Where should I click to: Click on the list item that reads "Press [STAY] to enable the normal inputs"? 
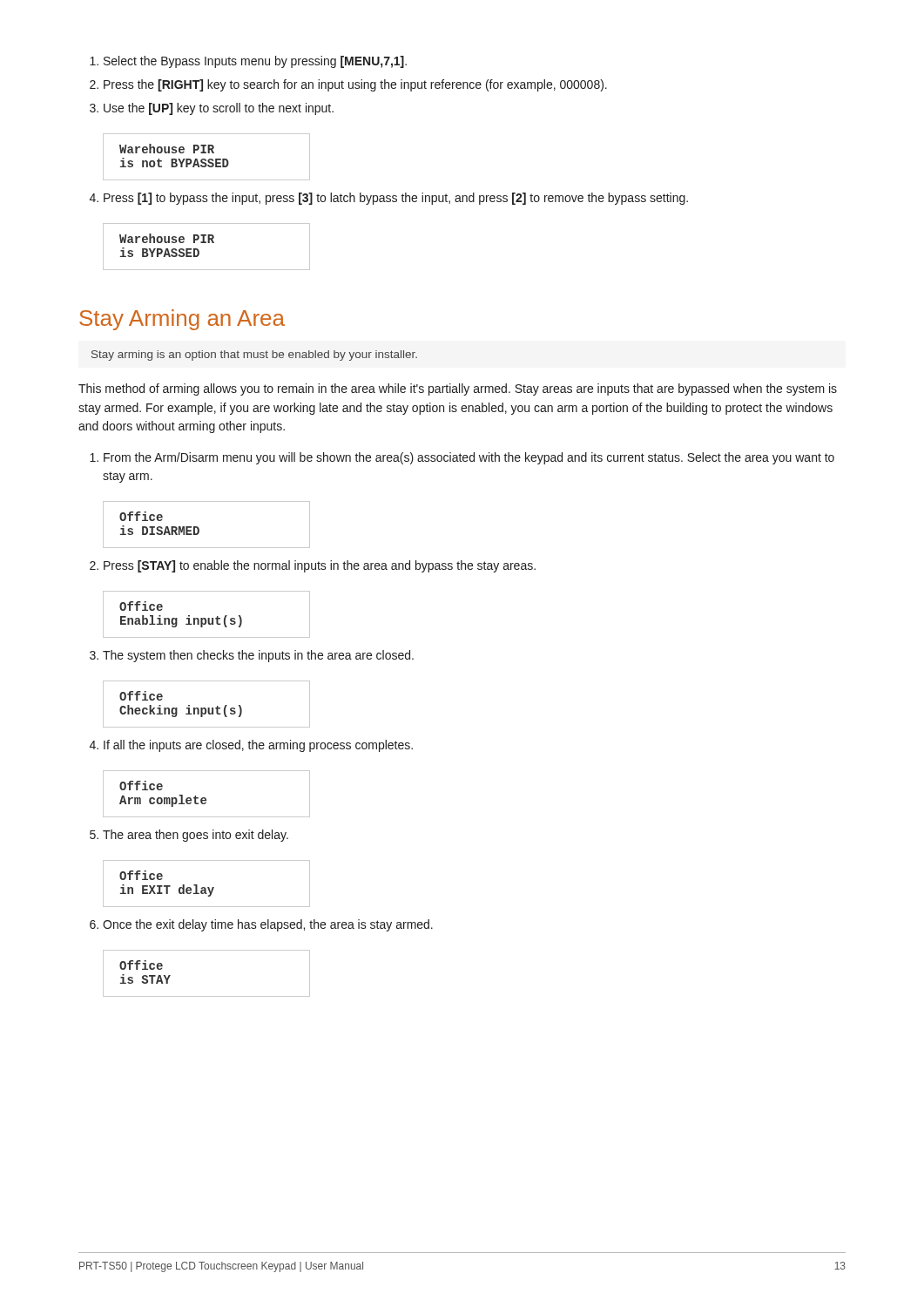tap(474, 566)
